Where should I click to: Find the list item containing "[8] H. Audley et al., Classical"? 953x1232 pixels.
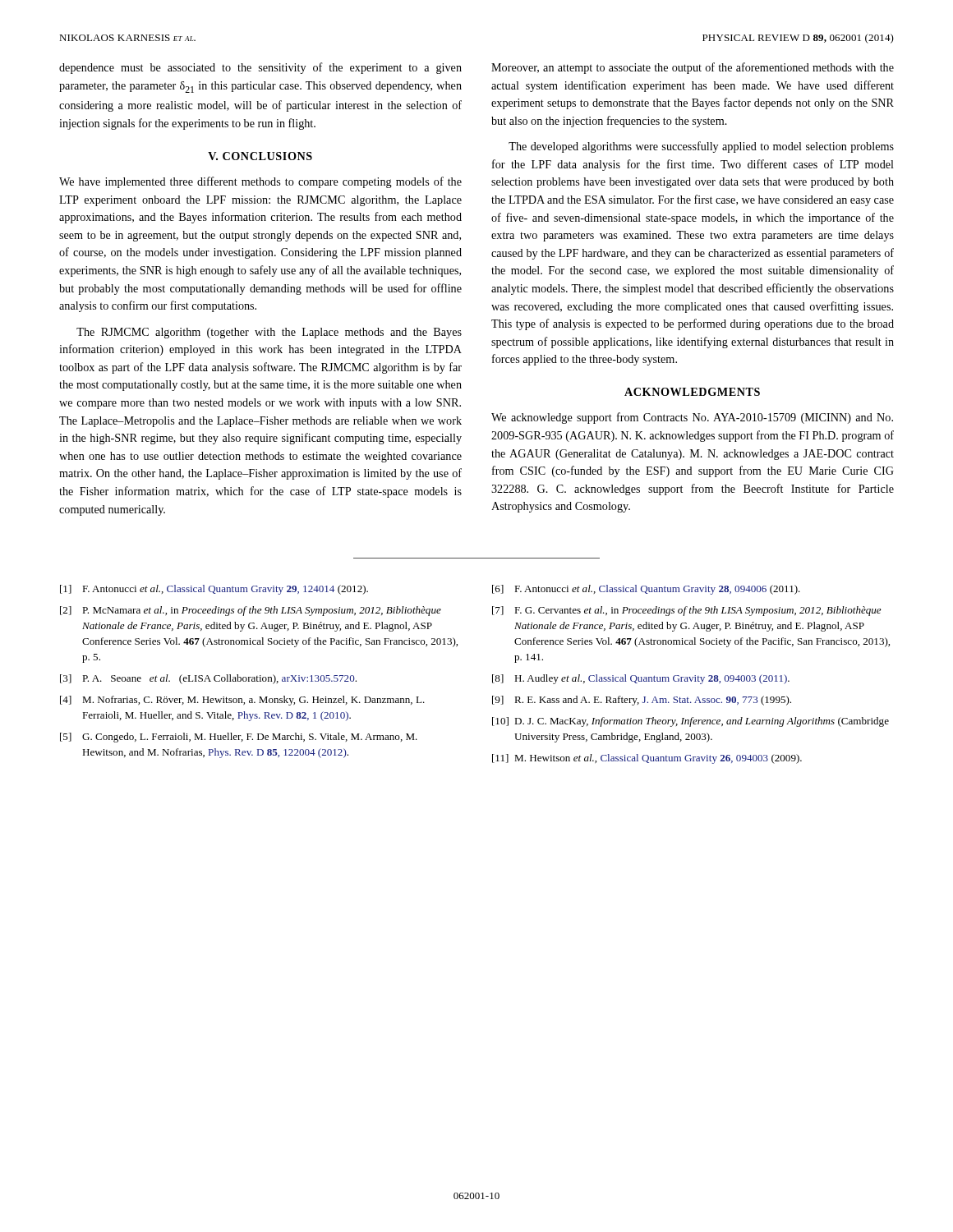point(693,679)
